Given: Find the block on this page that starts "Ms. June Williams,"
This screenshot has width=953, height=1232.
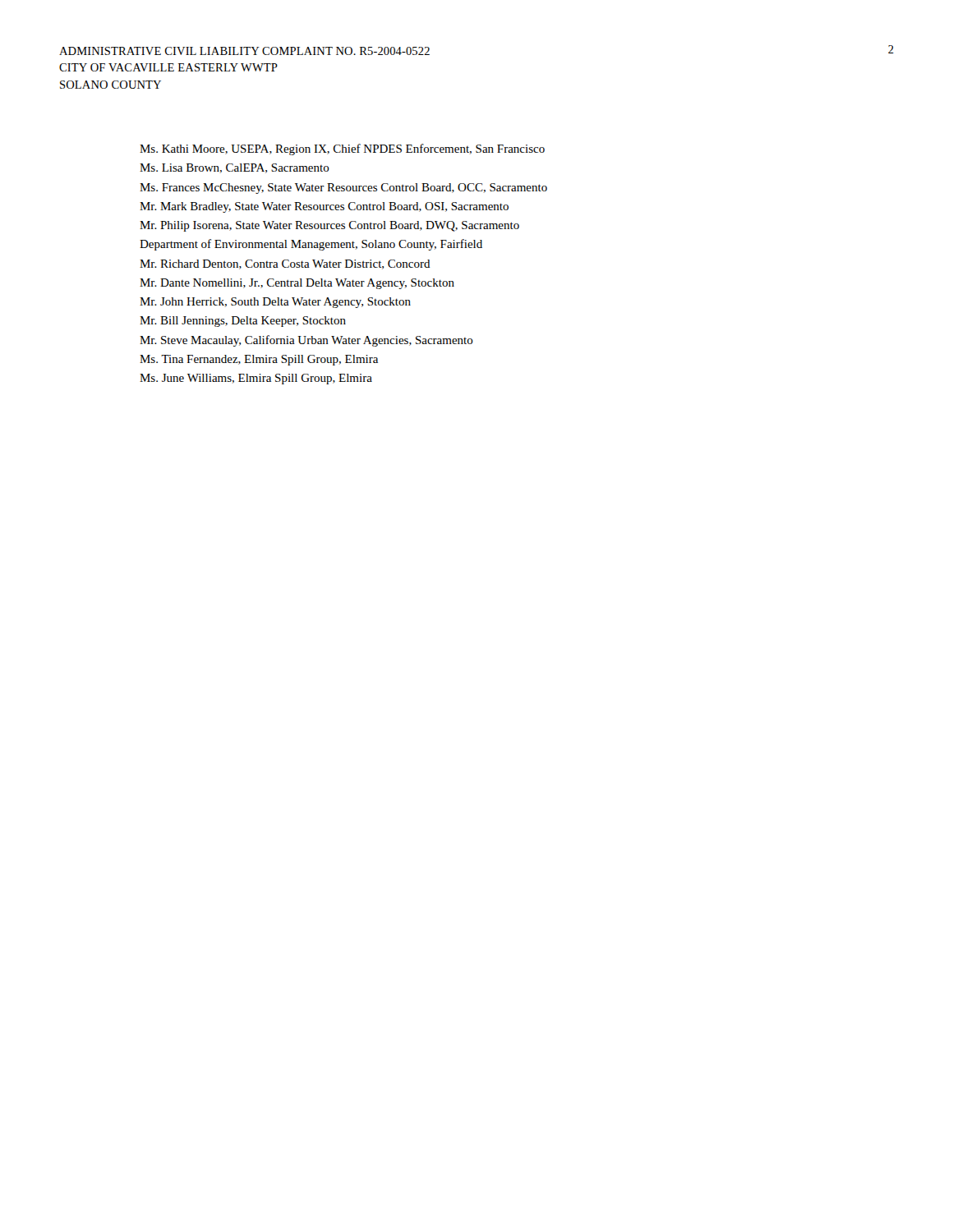Looking at the screenshot, I should (x=256, y=378).
